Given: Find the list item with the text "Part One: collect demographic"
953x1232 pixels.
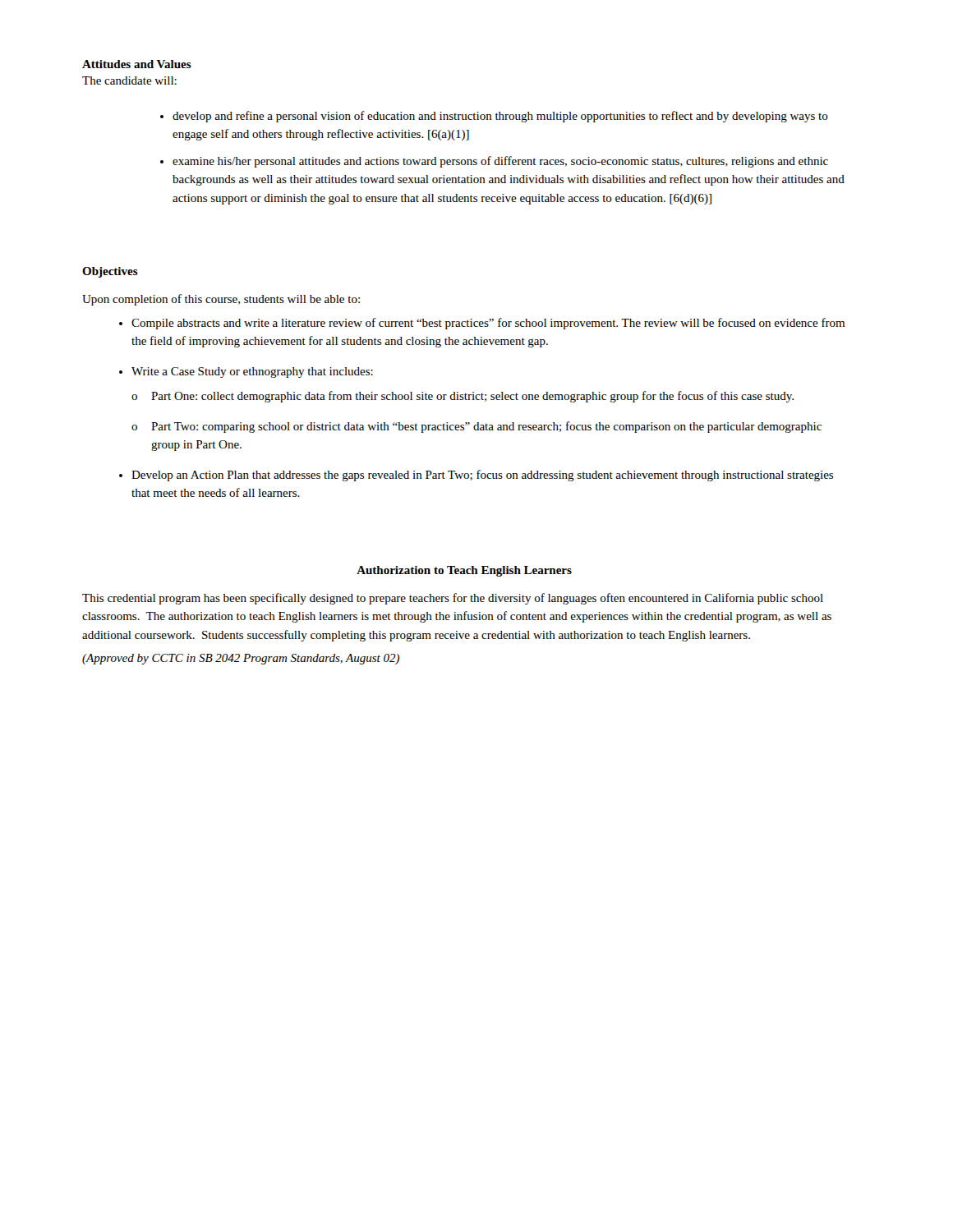Looking at the screenshot, I should click(x=473, y=396).
